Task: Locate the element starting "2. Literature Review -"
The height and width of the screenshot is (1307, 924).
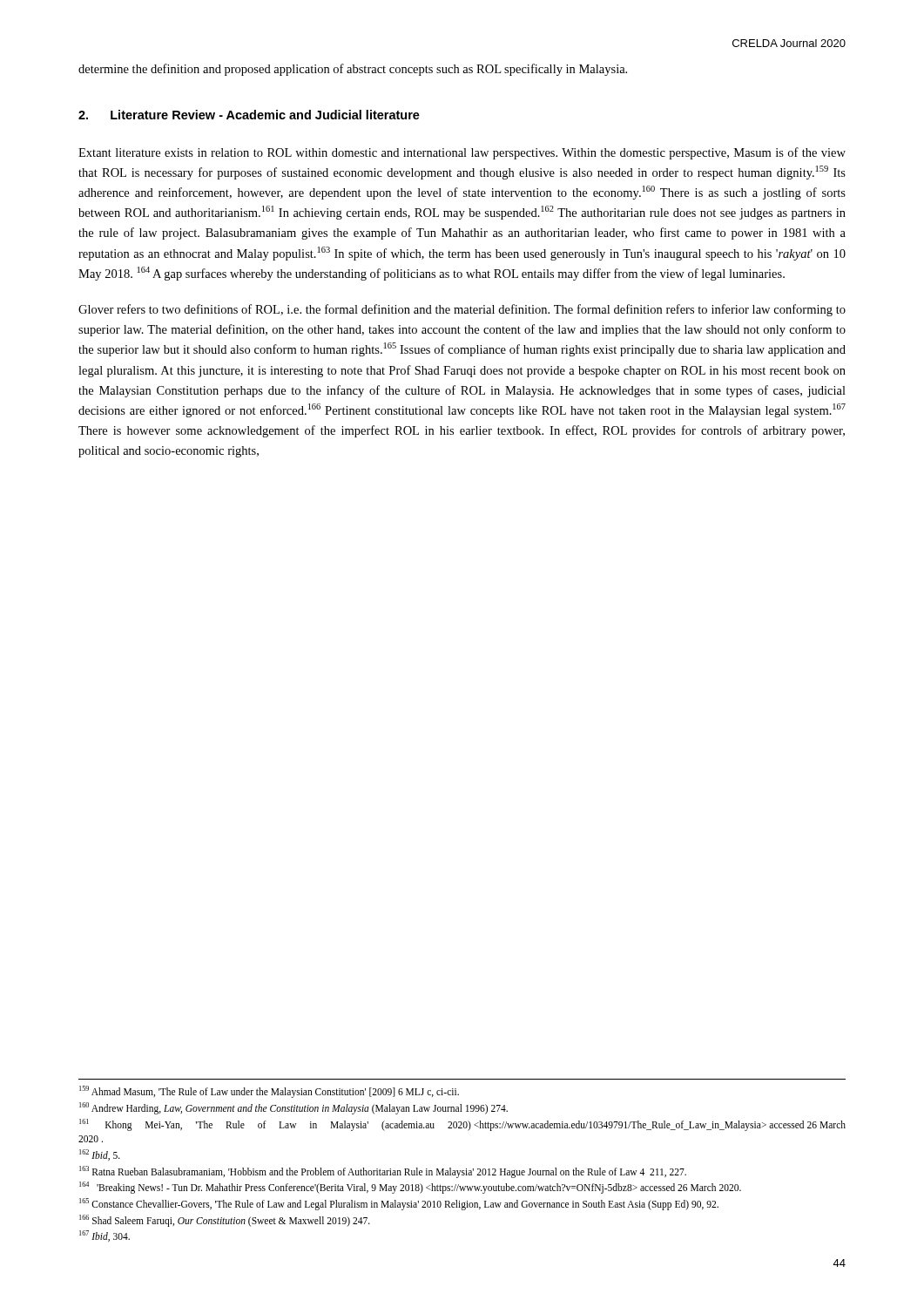Action: coord(249,115)
